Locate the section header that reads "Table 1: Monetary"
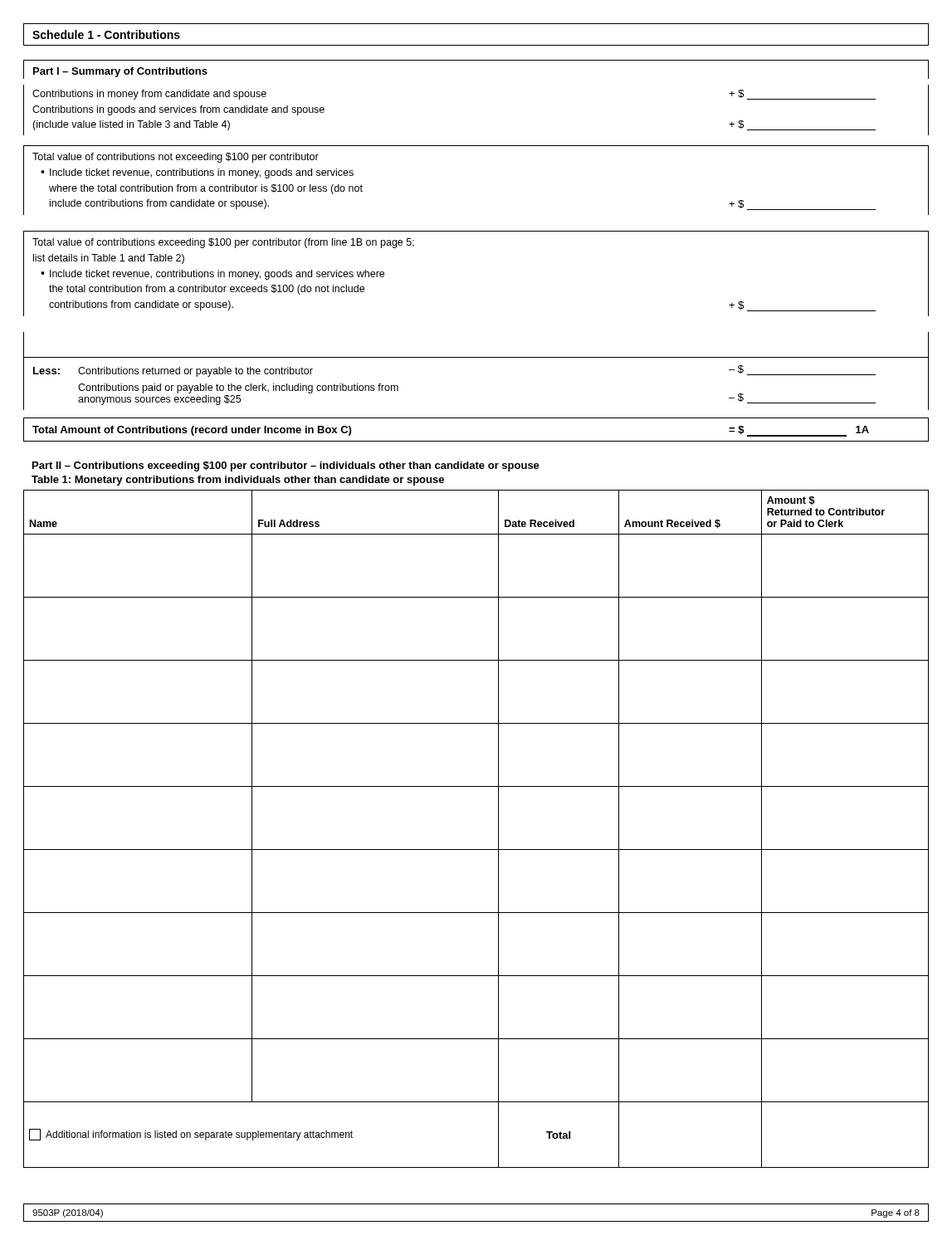The width and height of the screenshot is (952, 1245). click(476, 479)
